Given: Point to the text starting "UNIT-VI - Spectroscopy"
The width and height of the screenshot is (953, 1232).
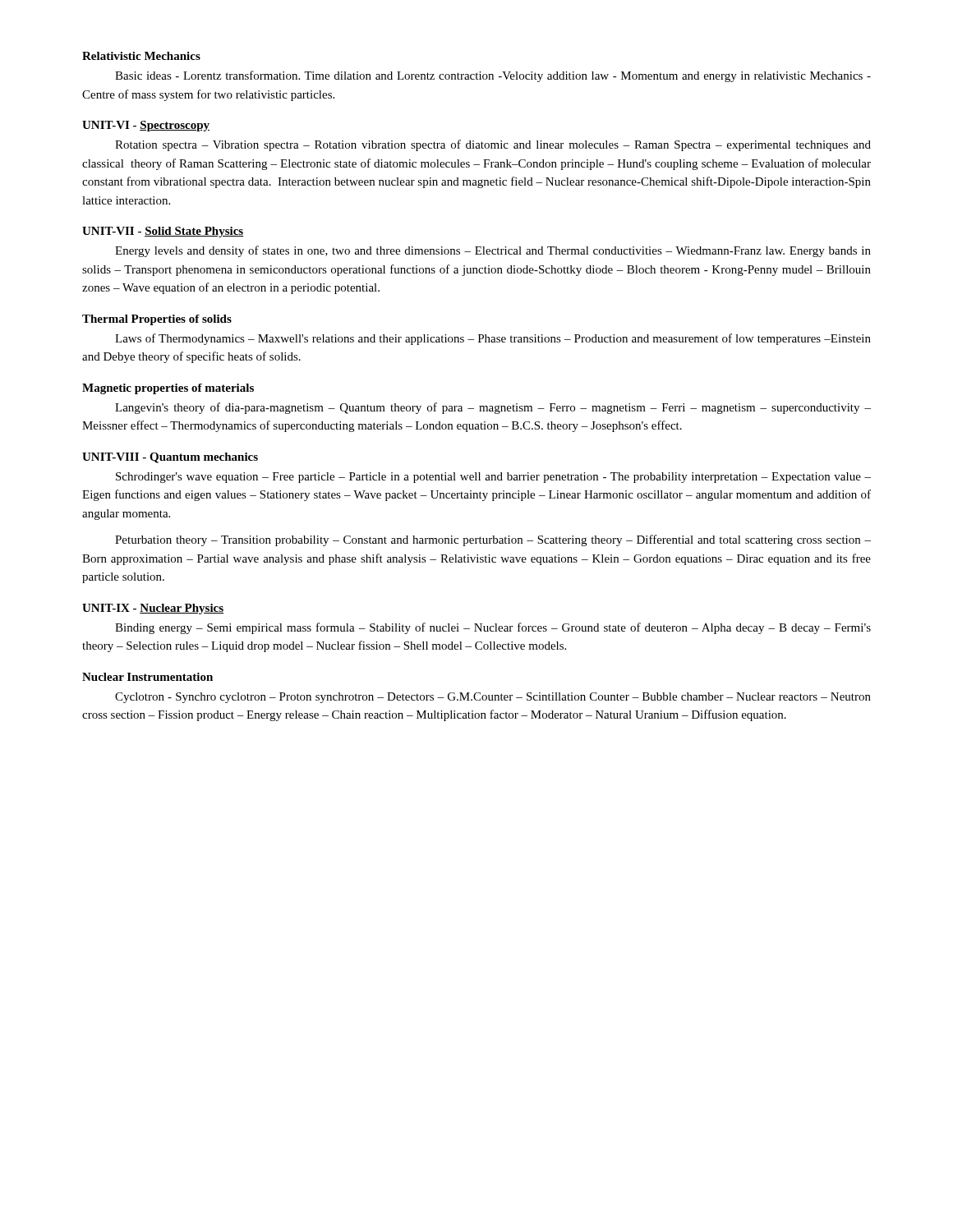Looking at the screenshot, I should point(146,126).
